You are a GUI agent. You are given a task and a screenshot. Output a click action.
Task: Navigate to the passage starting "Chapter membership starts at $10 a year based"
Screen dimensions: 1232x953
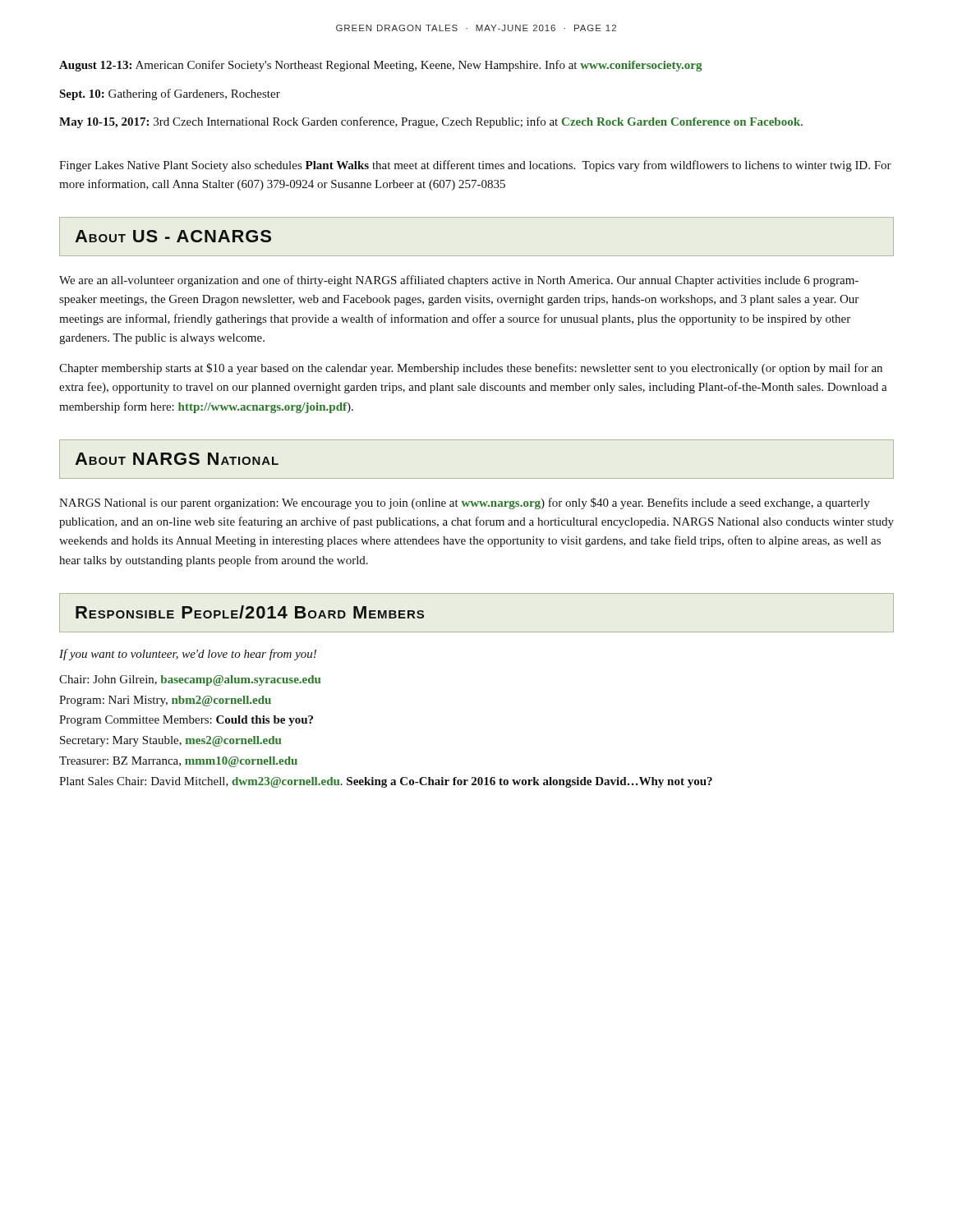pos(473,387)
